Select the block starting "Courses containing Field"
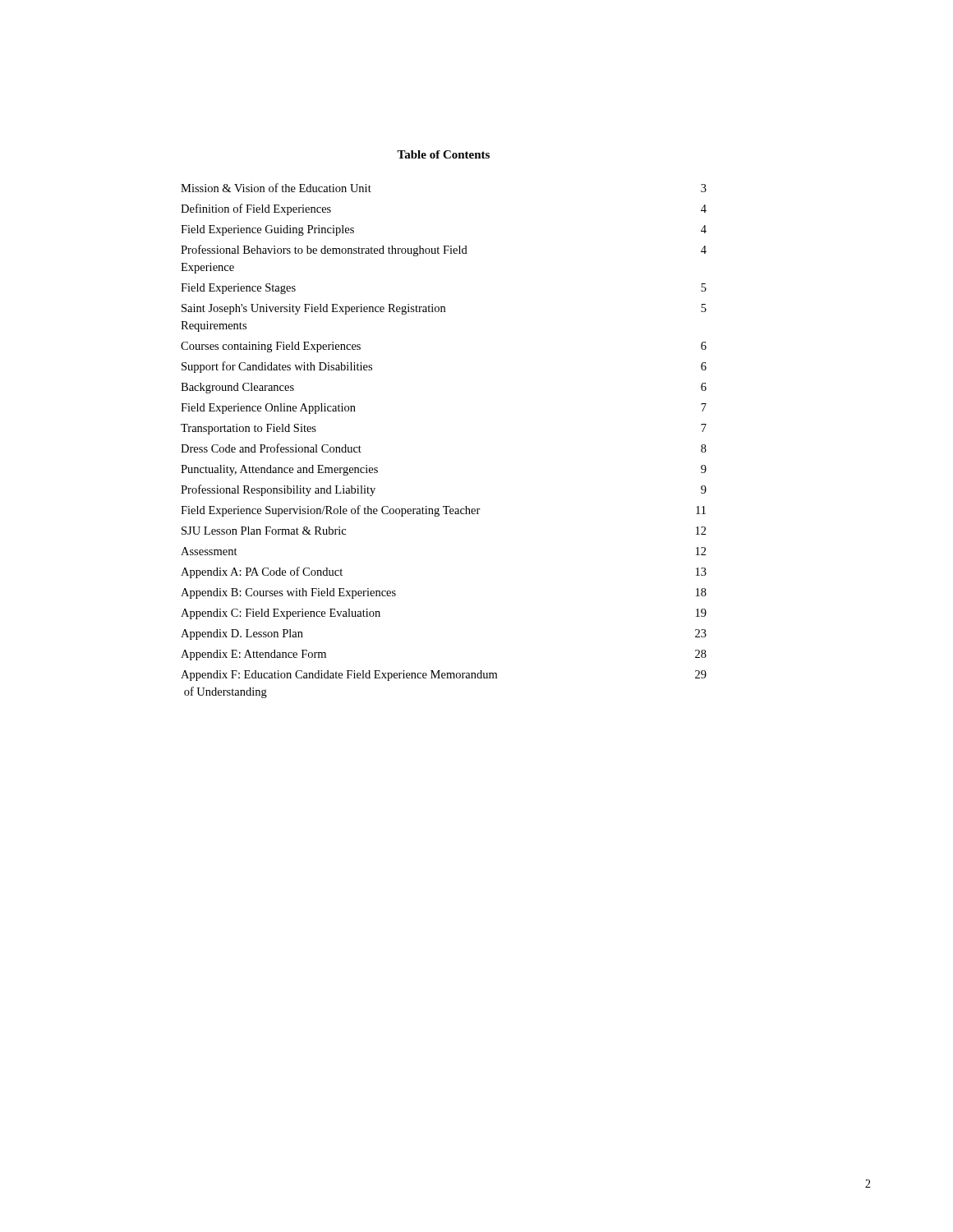This screenshot has width=953, height=1232. point(269,348)
